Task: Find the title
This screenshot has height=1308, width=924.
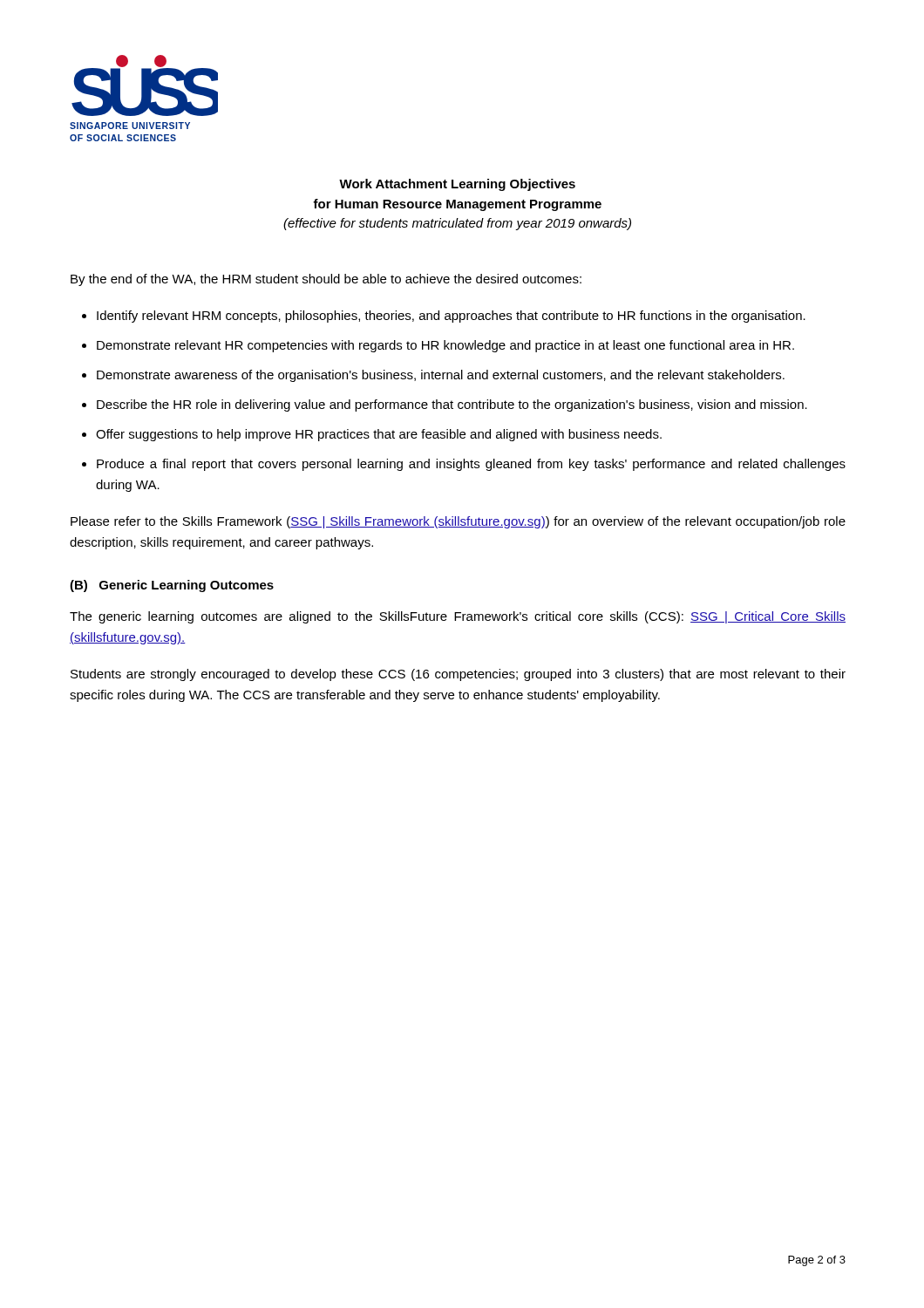Action: coord(458,204)
